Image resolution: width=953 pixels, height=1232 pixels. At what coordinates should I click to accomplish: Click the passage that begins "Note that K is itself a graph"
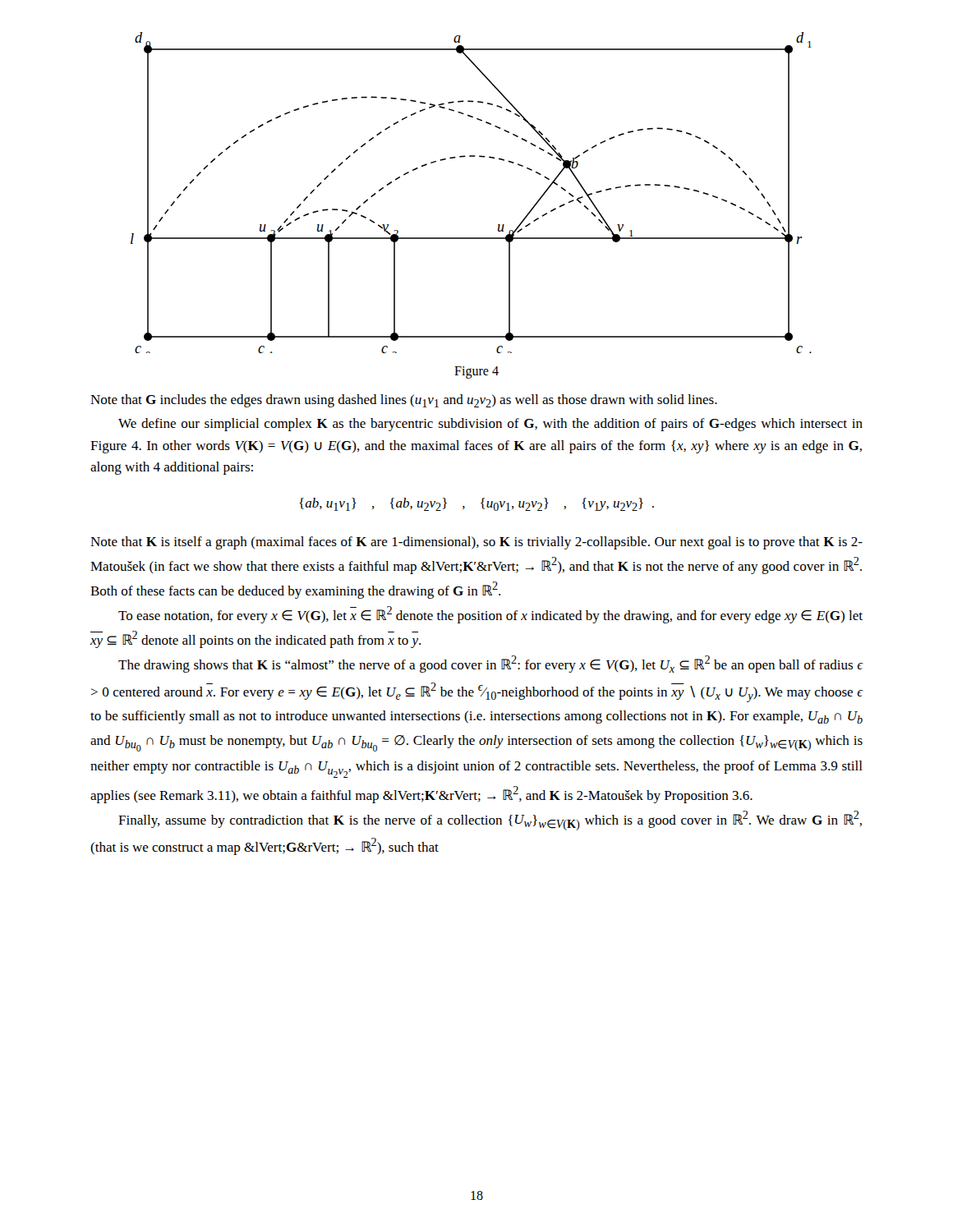476,566
